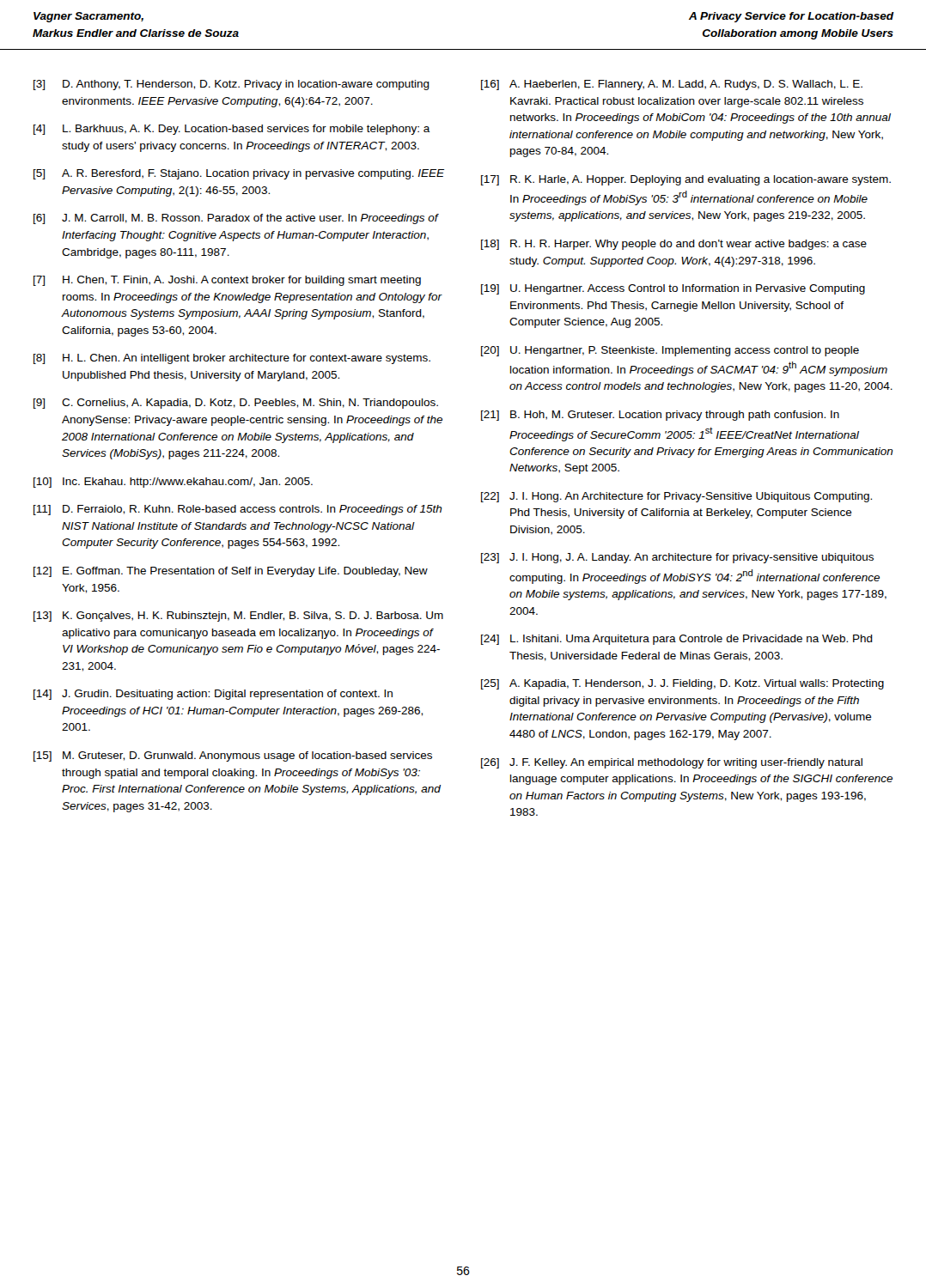Screen dimensions: 1288x926
Task: Click on the text starting "[17] R. K."
Action: pos(687,197)
